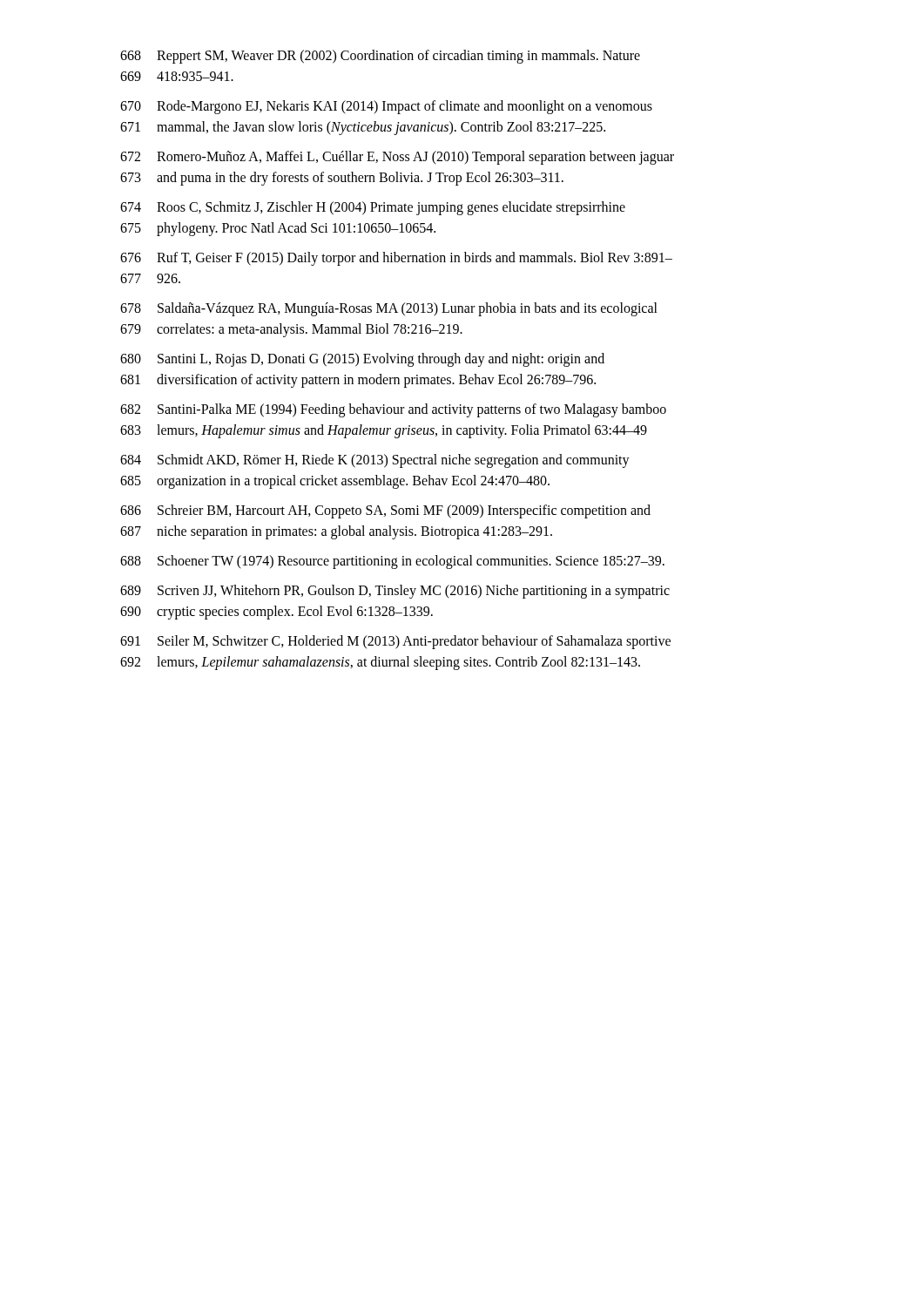Image resolution: width=924 pixels, height=1307 pixels.
Task: Select the list item that reads "686 Schreier BM, Harcourt AH, Coppeto"
Action: pos(475,521)
